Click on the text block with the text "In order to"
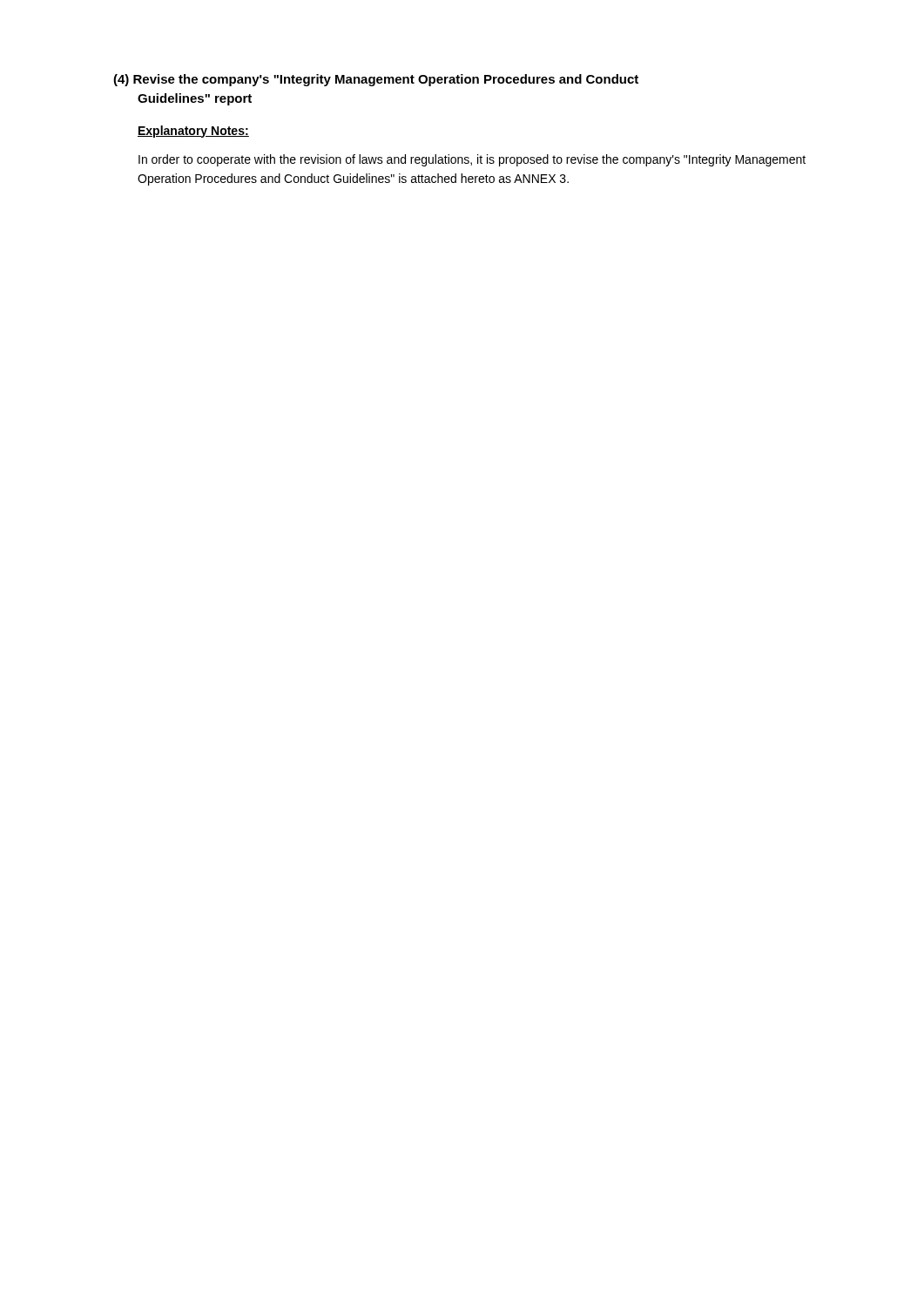Screen dimensions: 1307x924 tap(472, 169)
